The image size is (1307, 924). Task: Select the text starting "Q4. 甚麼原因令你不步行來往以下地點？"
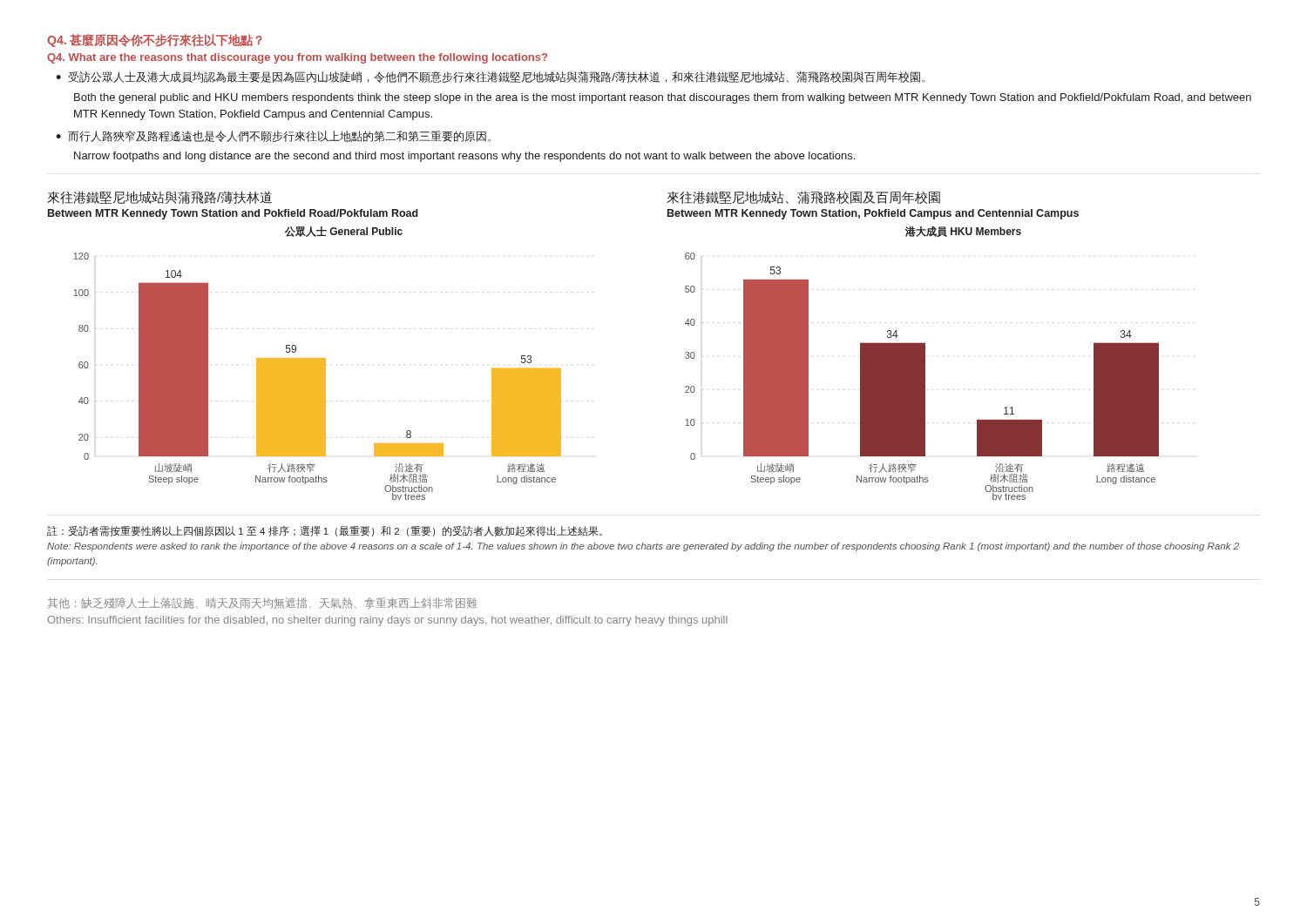[x=156, y=40]
